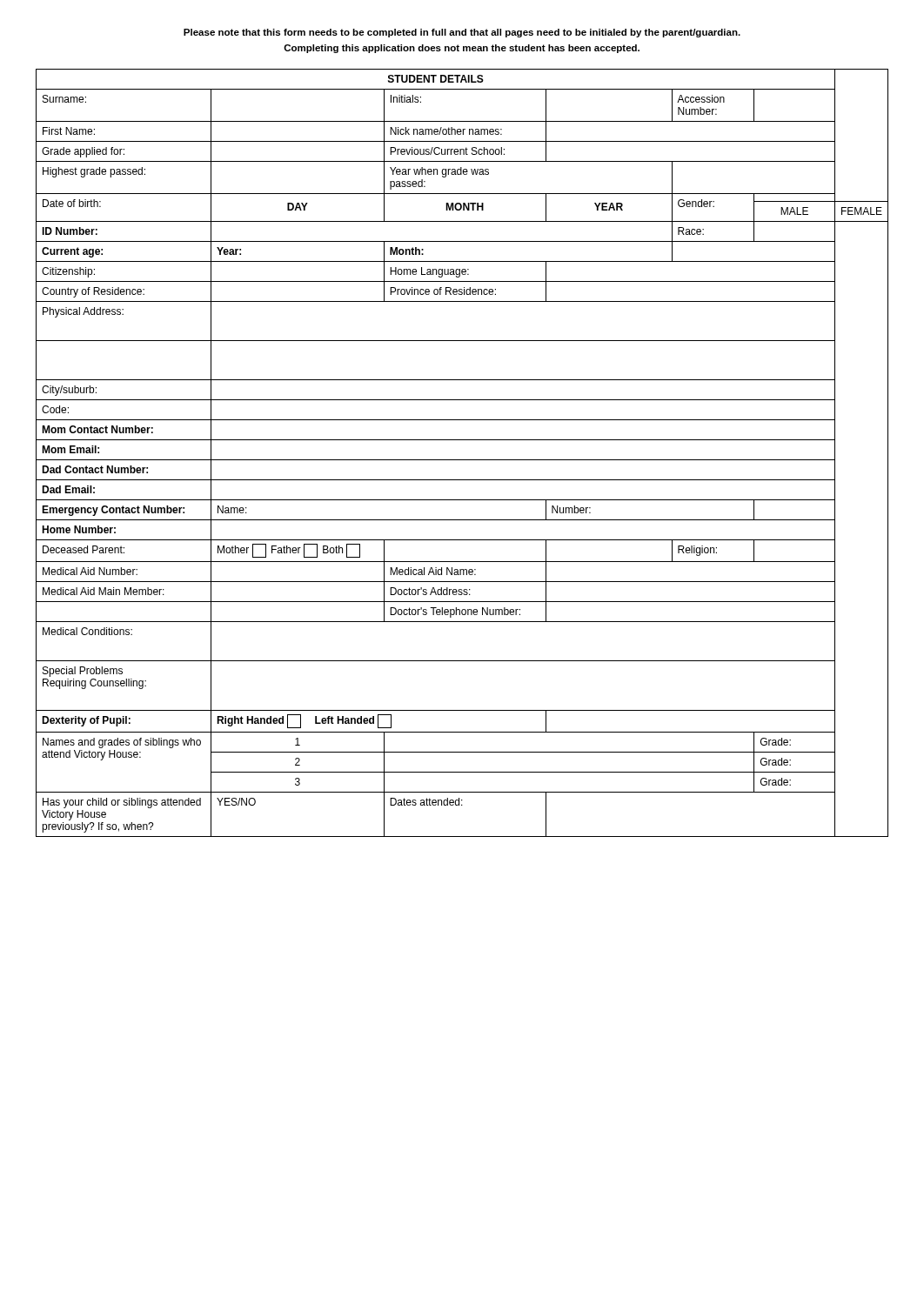Screen dimensions: 1305x924
Task: Click on the text block containing "Please note that this form needs"
Action: point(462,40)
